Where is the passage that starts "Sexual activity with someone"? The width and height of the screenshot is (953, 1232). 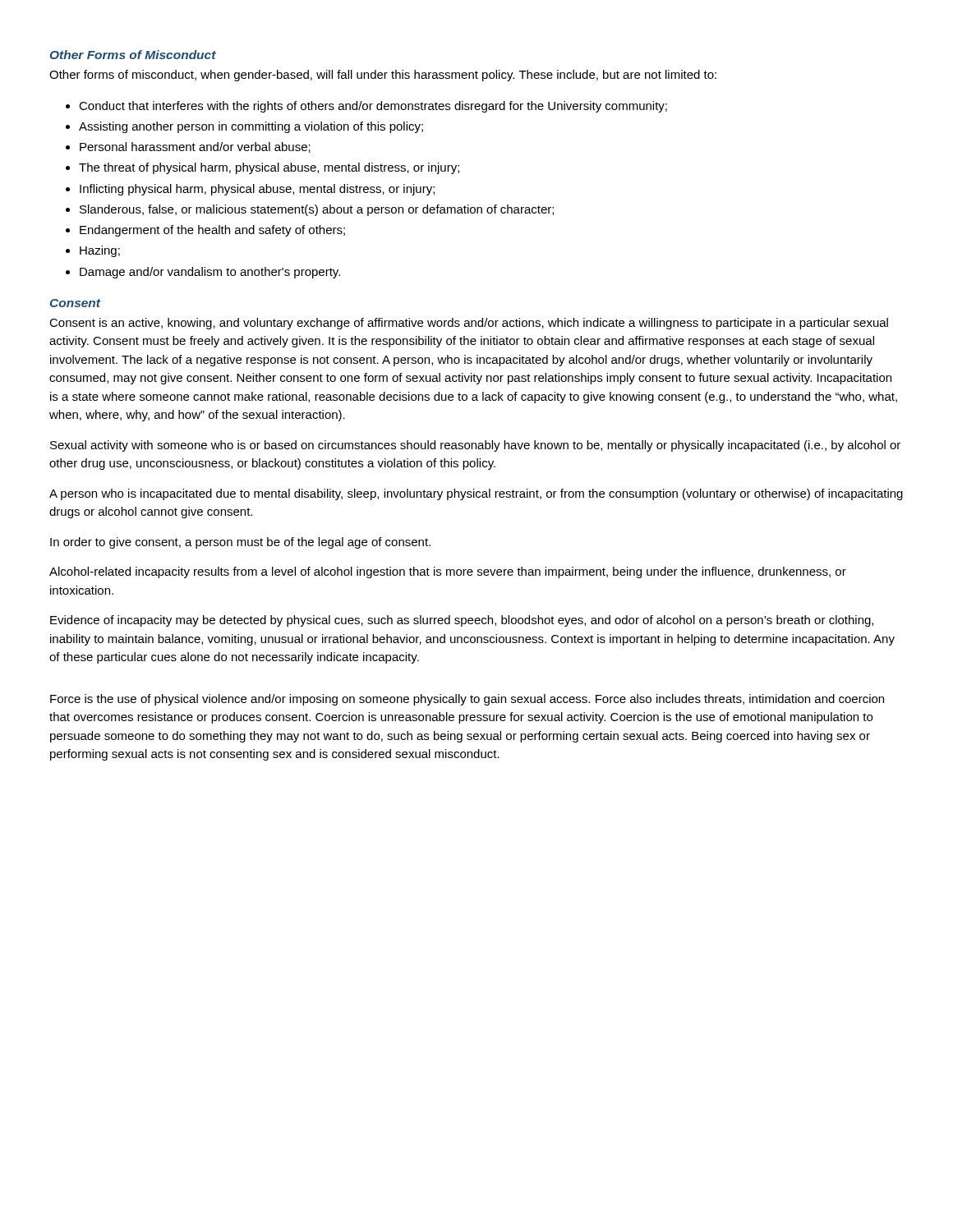click(475, 454)
